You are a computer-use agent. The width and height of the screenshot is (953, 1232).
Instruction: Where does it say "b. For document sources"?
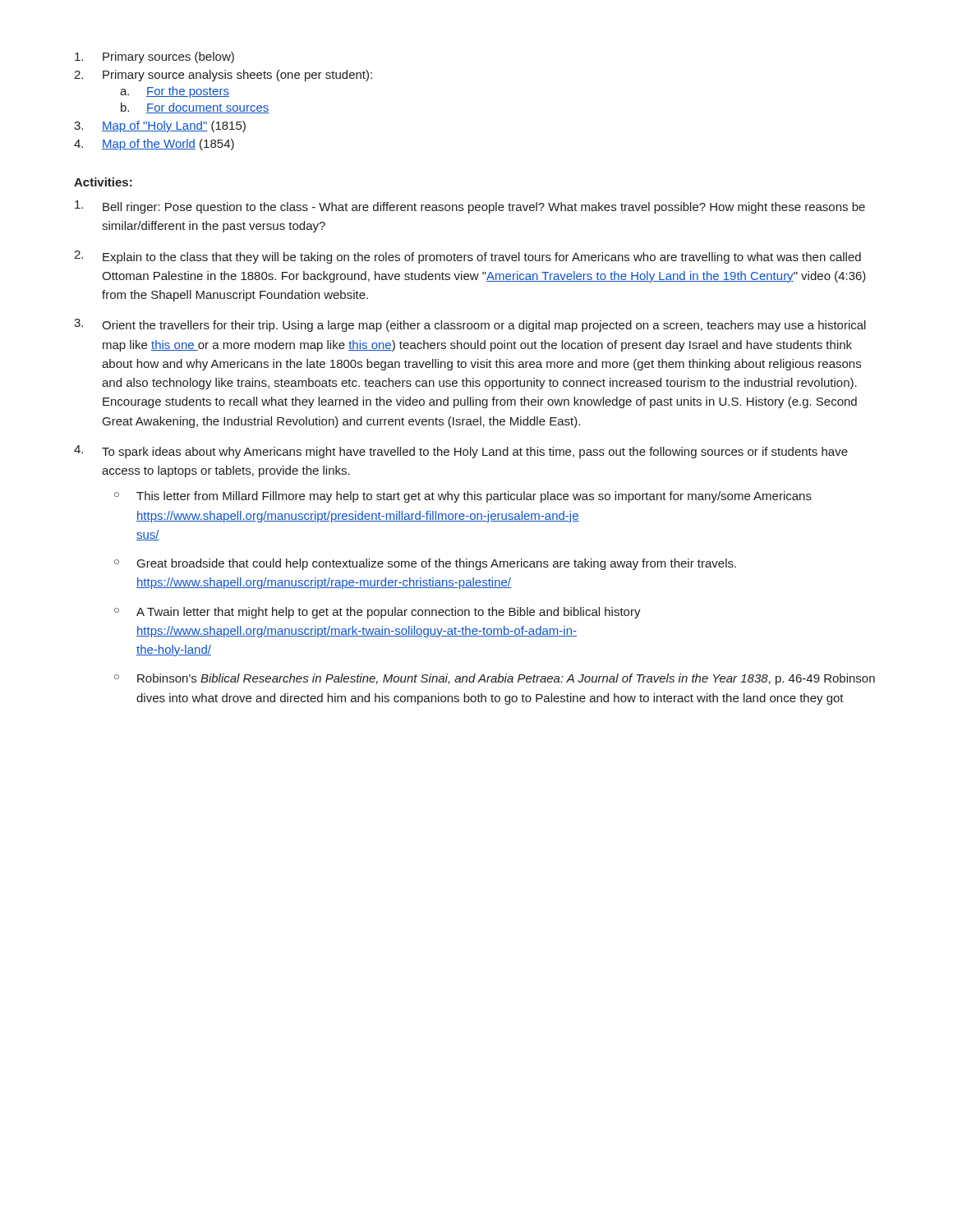pyautogui.click(x=194, y=107)
